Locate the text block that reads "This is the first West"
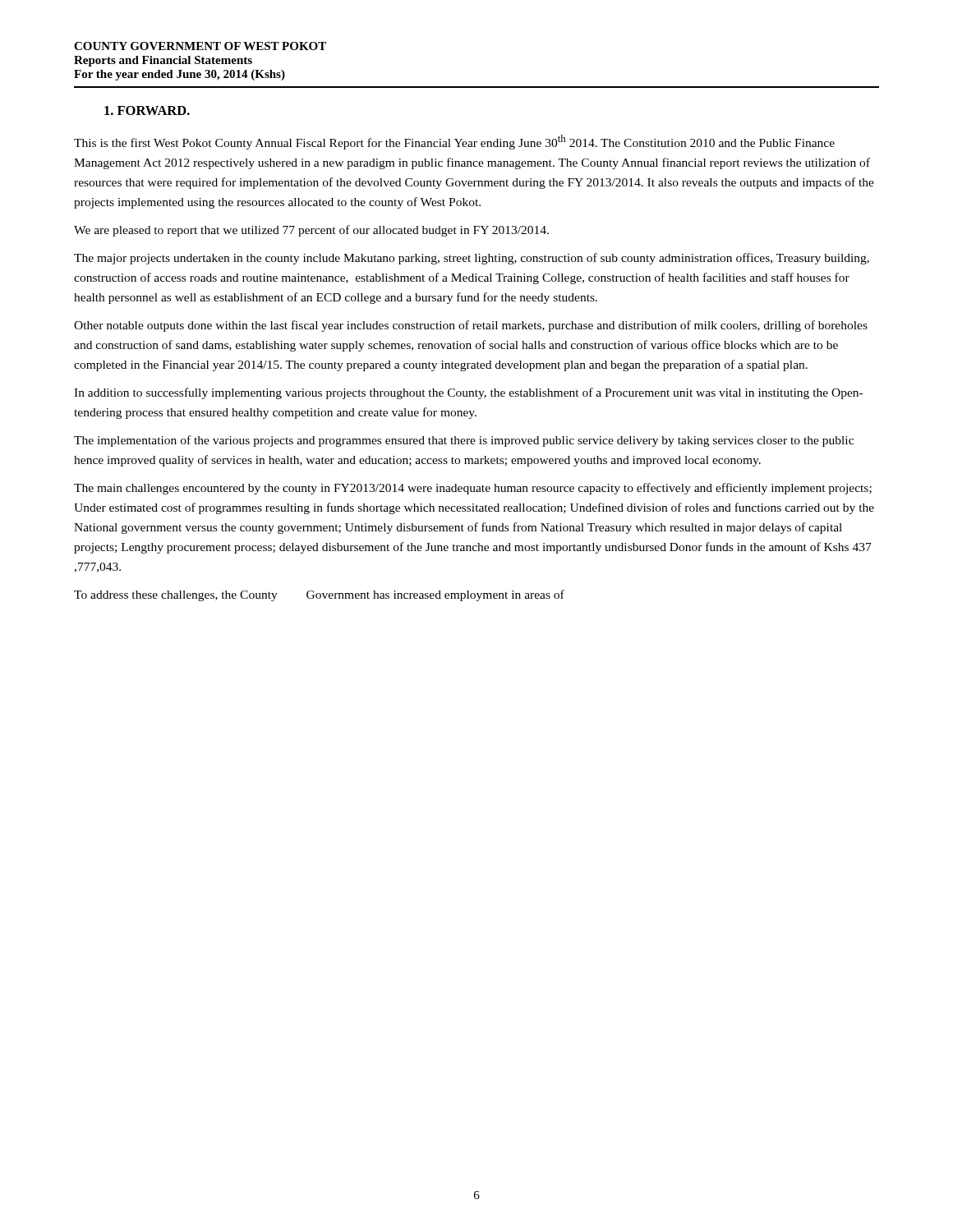Image resolution: width=953 pixels, height=1232 pixels. click(x=474, y=171)
